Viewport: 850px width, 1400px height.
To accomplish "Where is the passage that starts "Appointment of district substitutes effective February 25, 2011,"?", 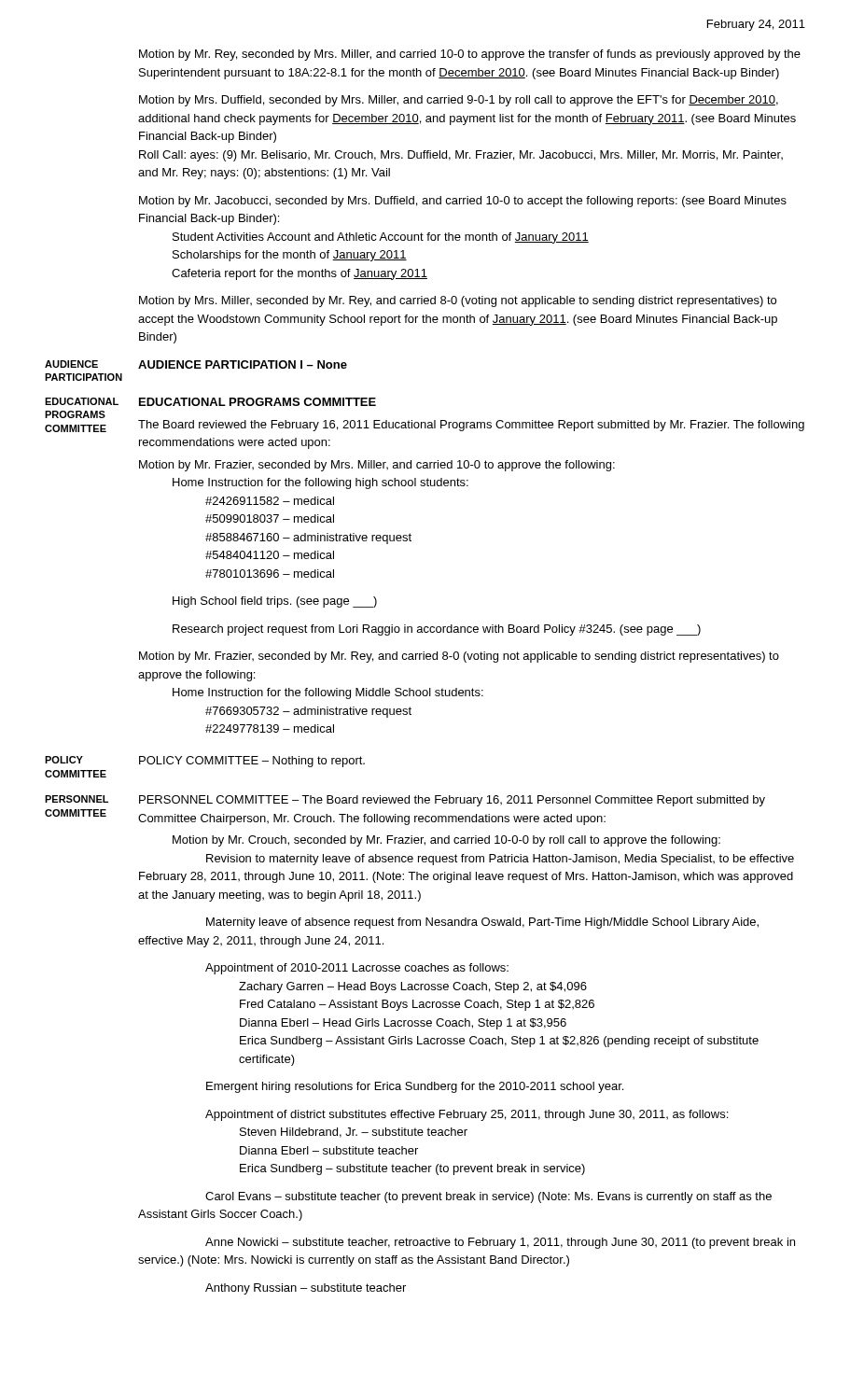I will pos(467,1142).
